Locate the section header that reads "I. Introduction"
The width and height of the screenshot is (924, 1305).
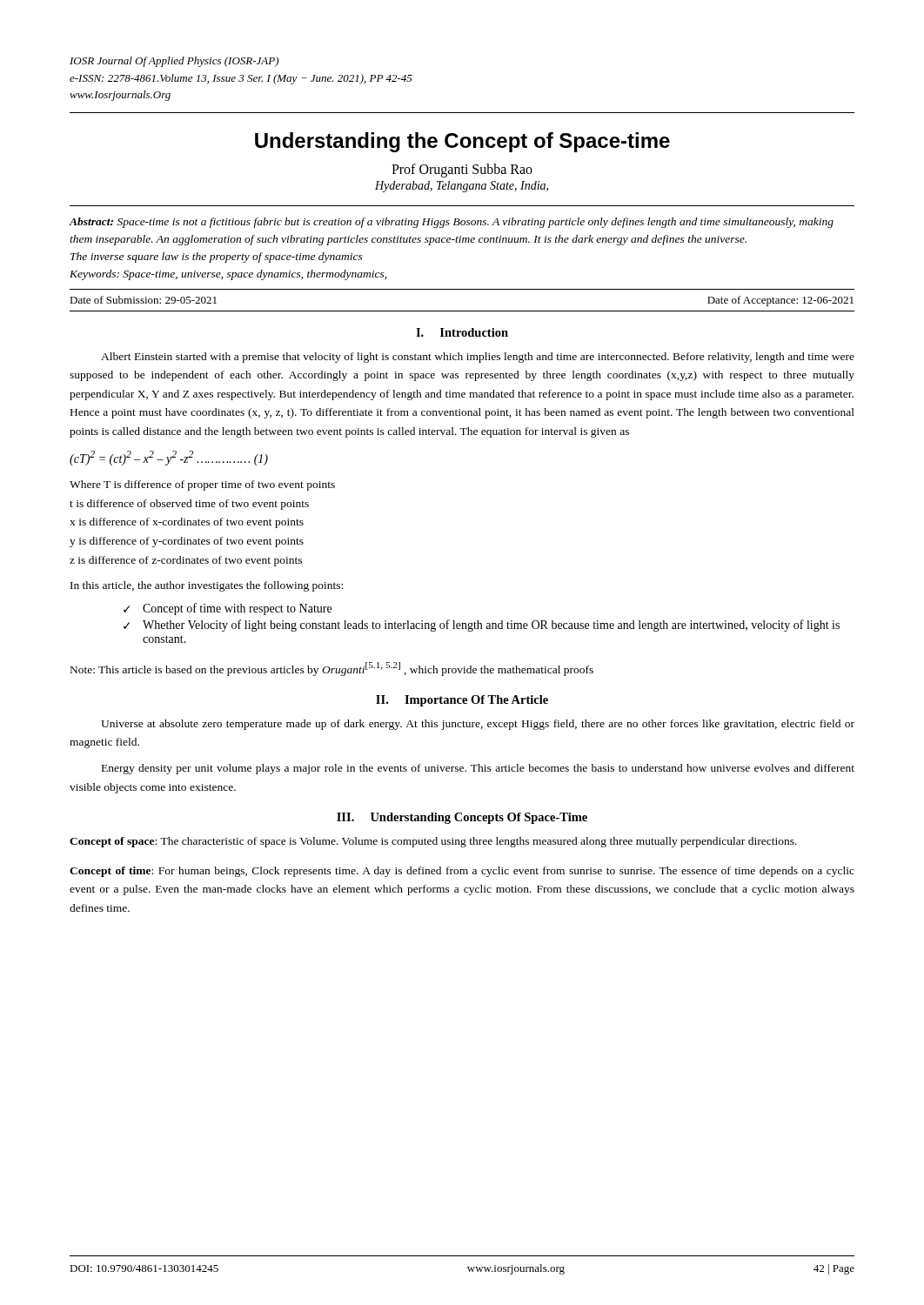tap(462, 332)
